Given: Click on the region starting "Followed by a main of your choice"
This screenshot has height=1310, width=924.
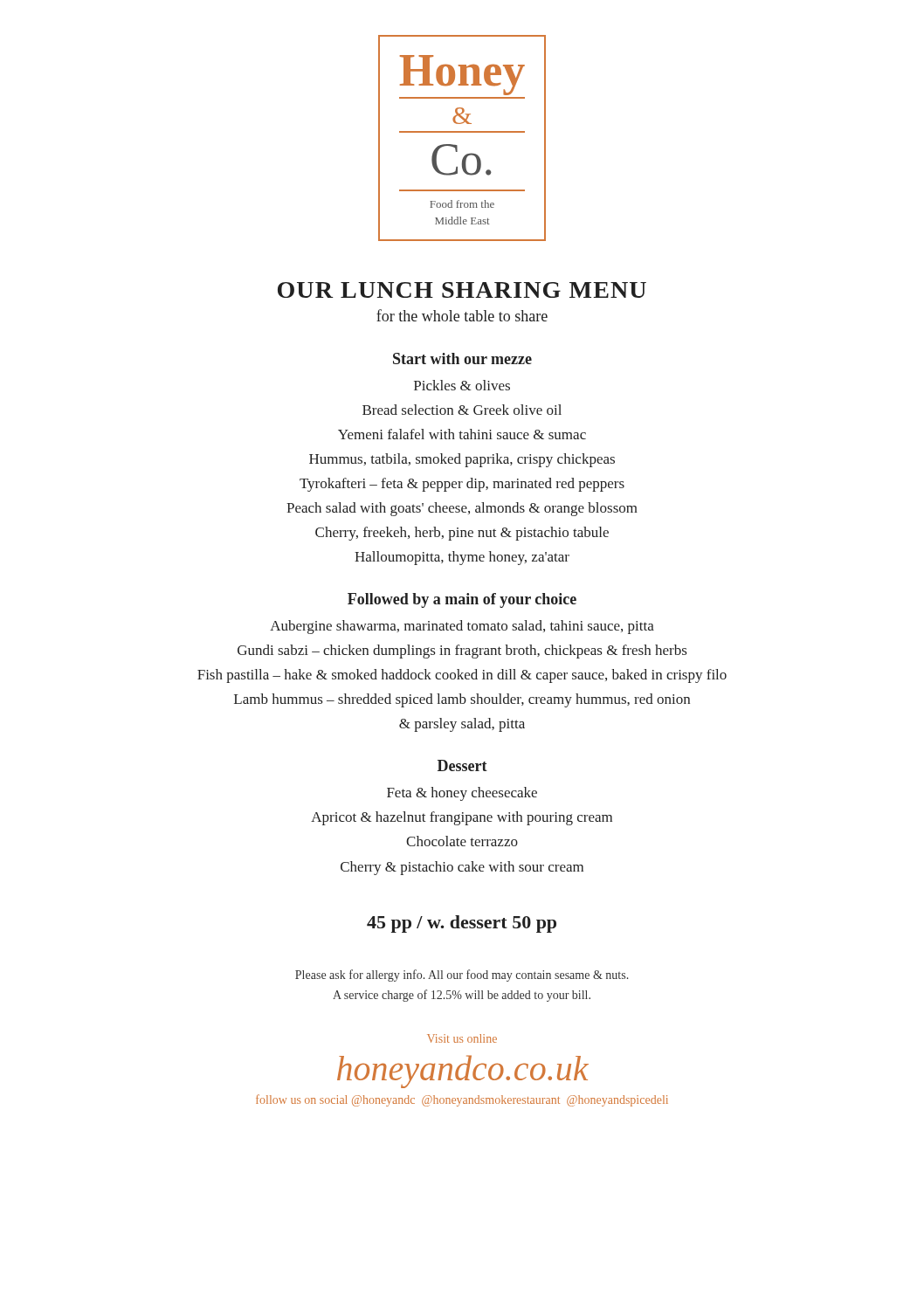Looking at the screenshot, I should 462,599.
